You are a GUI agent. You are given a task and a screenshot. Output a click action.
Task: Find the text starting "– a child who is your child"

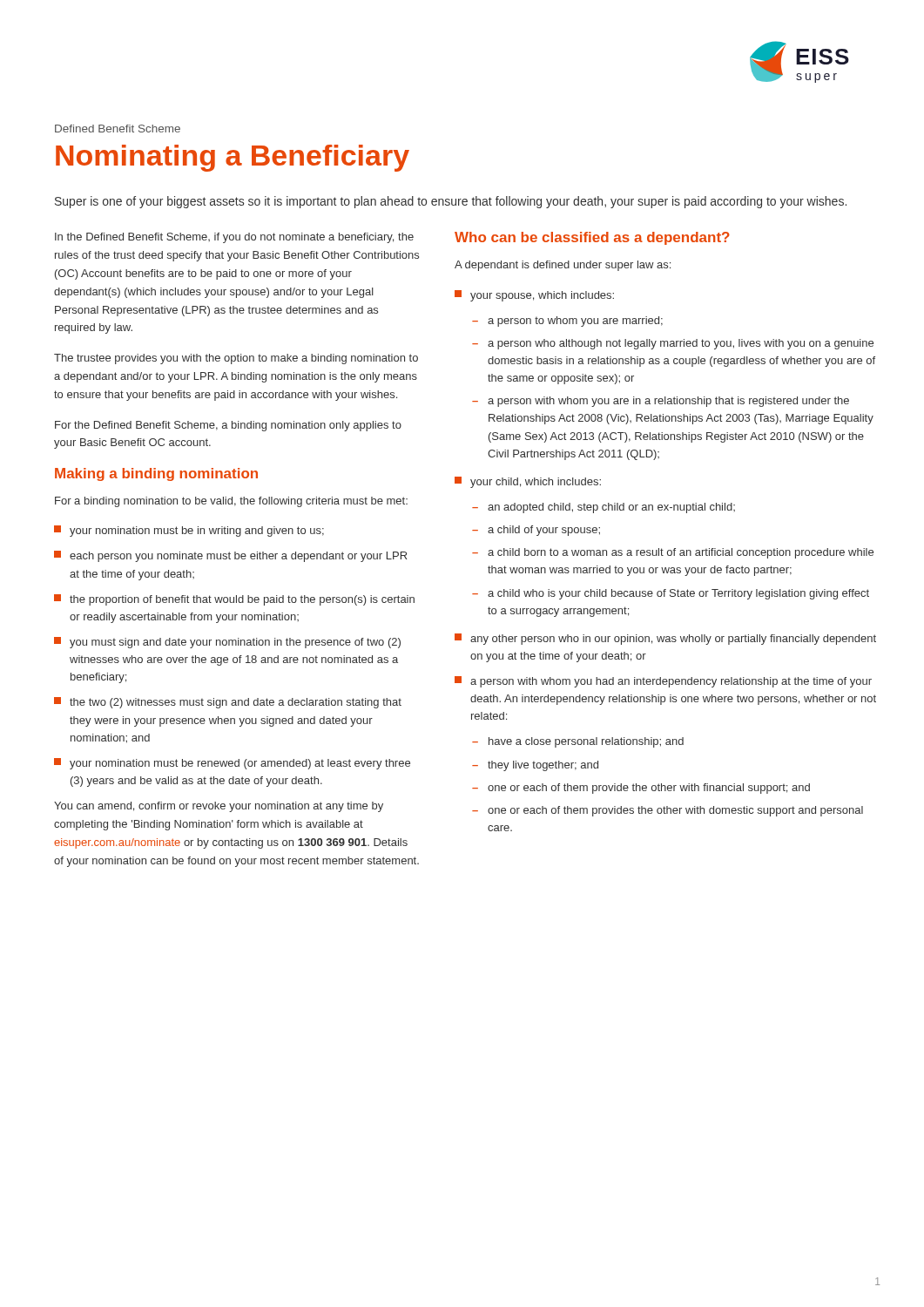(x=676, y=602)
